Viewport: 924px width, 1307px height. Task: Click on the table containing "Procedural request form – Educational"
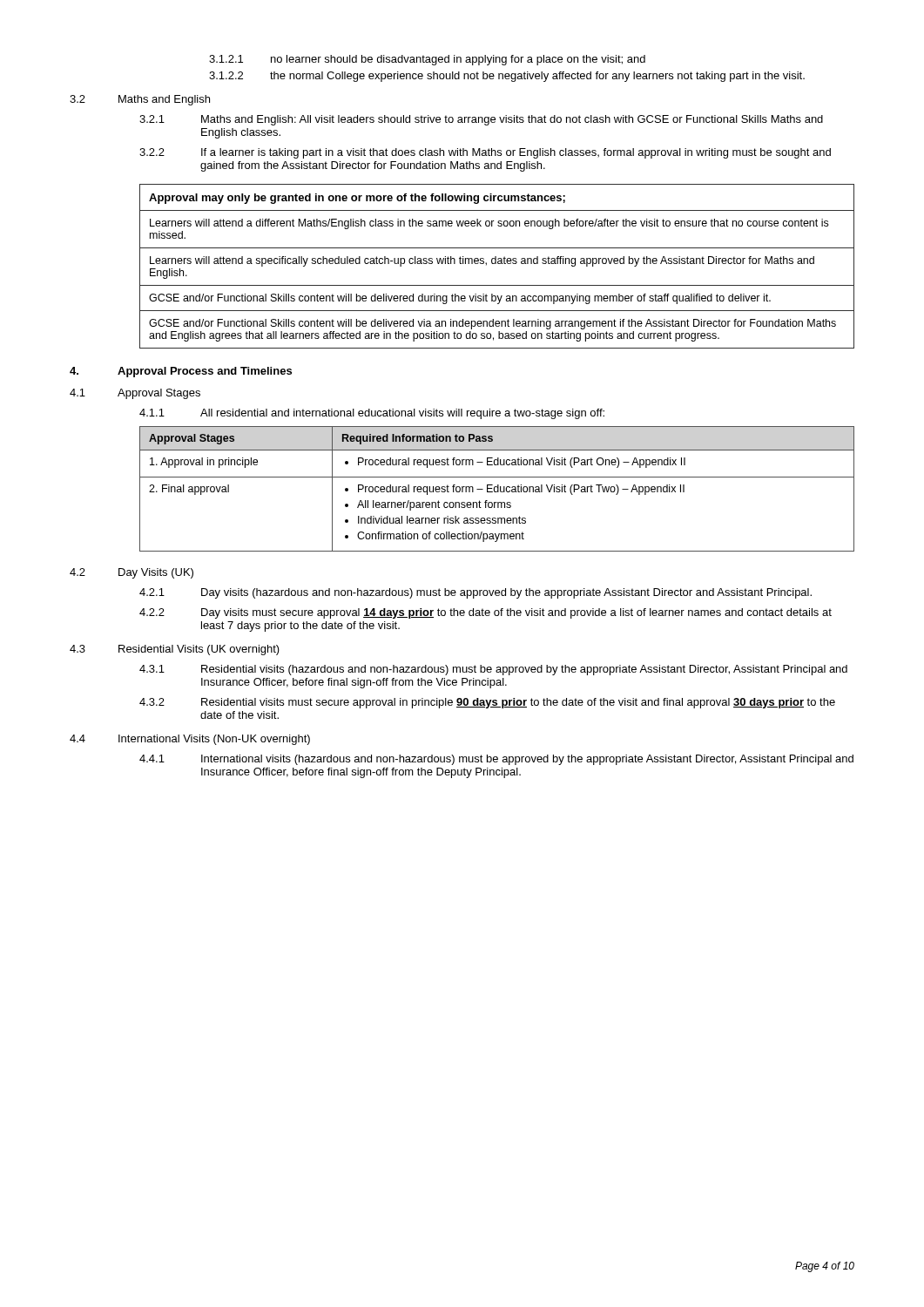coord(497,489)
